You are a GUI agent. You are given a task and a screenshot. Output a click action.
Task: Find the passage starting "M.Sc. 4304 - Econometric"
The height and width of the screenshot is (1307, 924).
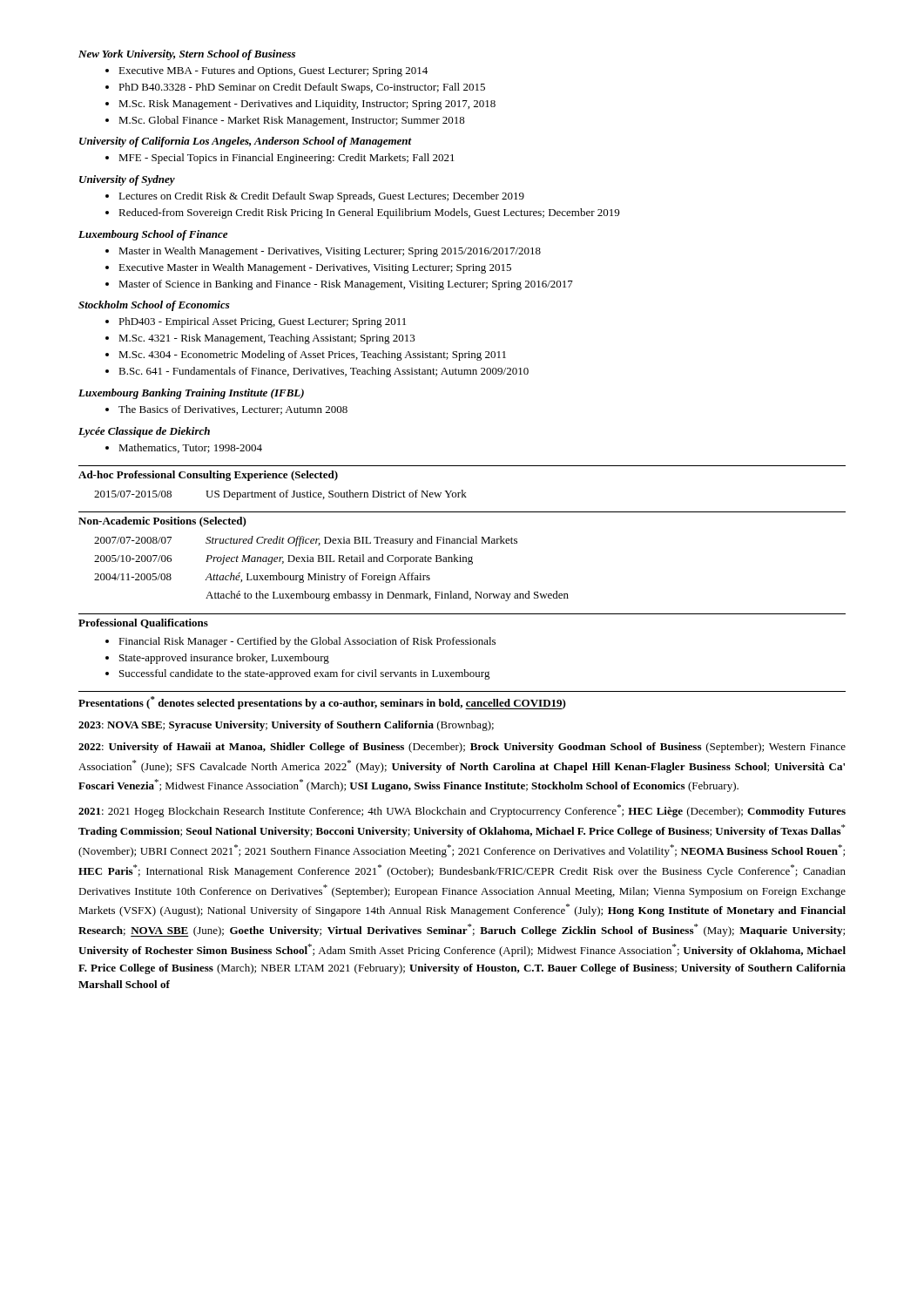coord(313,354)
